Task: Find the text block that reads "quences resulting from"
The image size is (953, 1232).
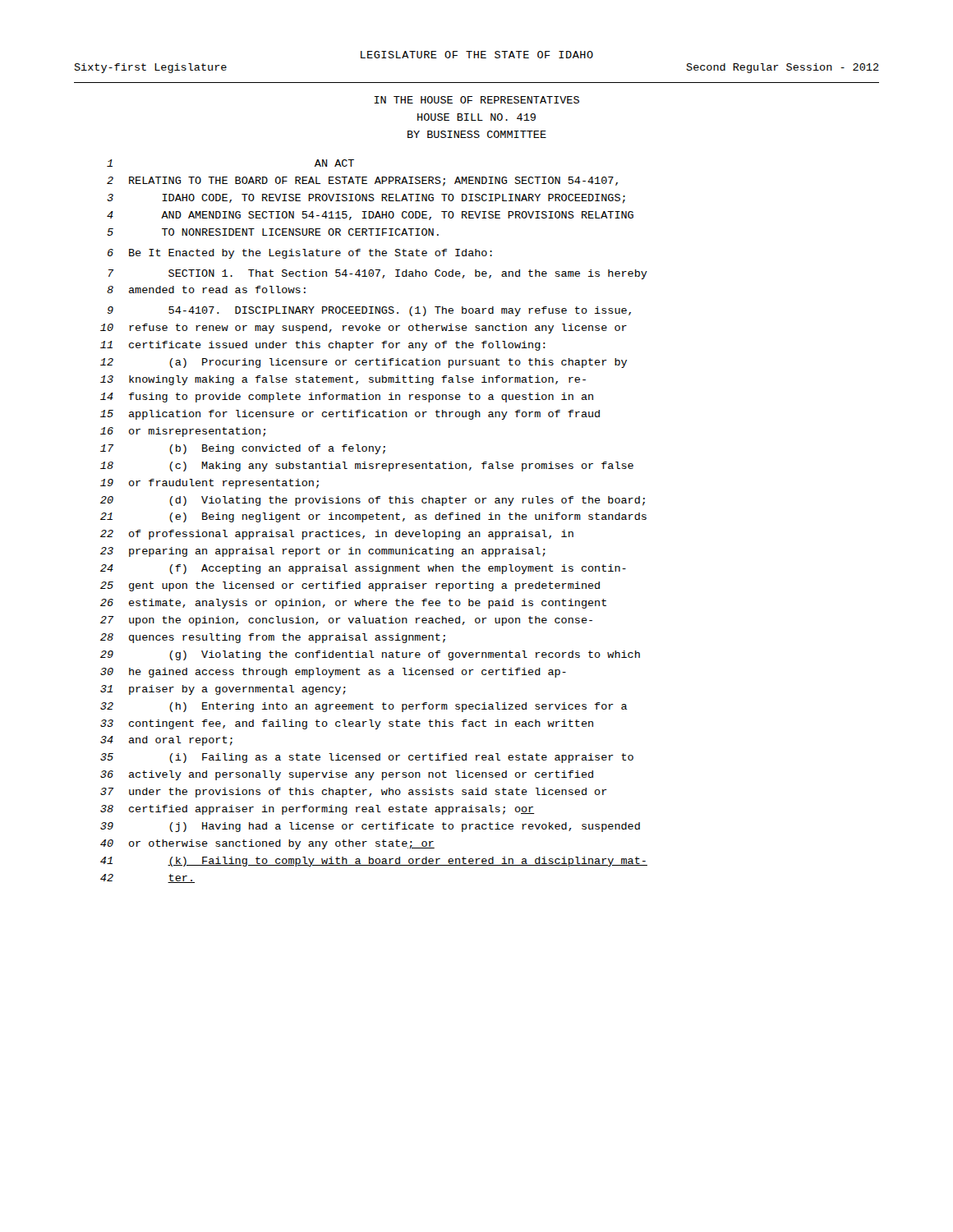Action: pyautogui.click(x=288, y=638)
